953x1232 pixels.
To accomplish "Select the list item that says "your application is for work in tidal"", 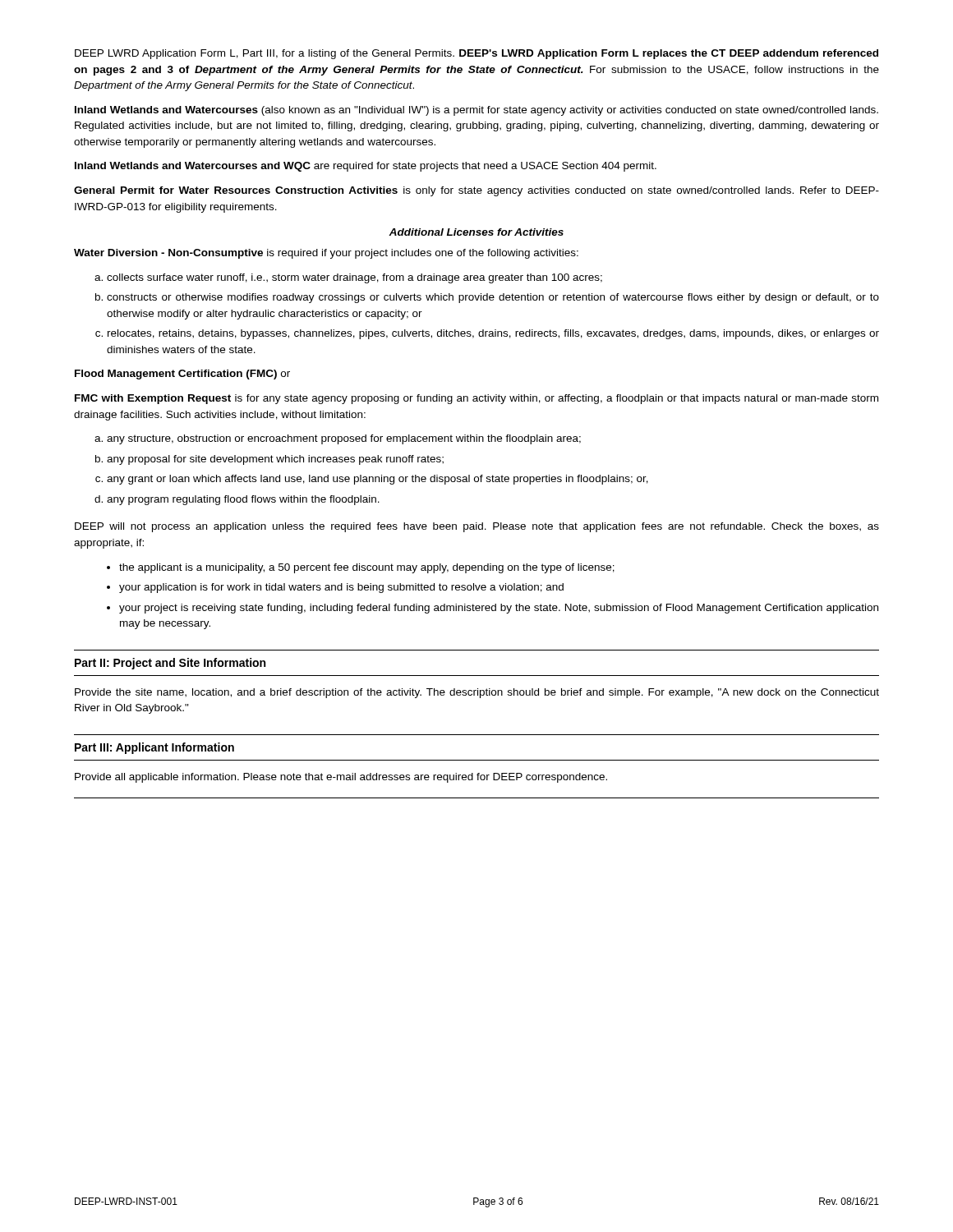I will pos(499,587).
